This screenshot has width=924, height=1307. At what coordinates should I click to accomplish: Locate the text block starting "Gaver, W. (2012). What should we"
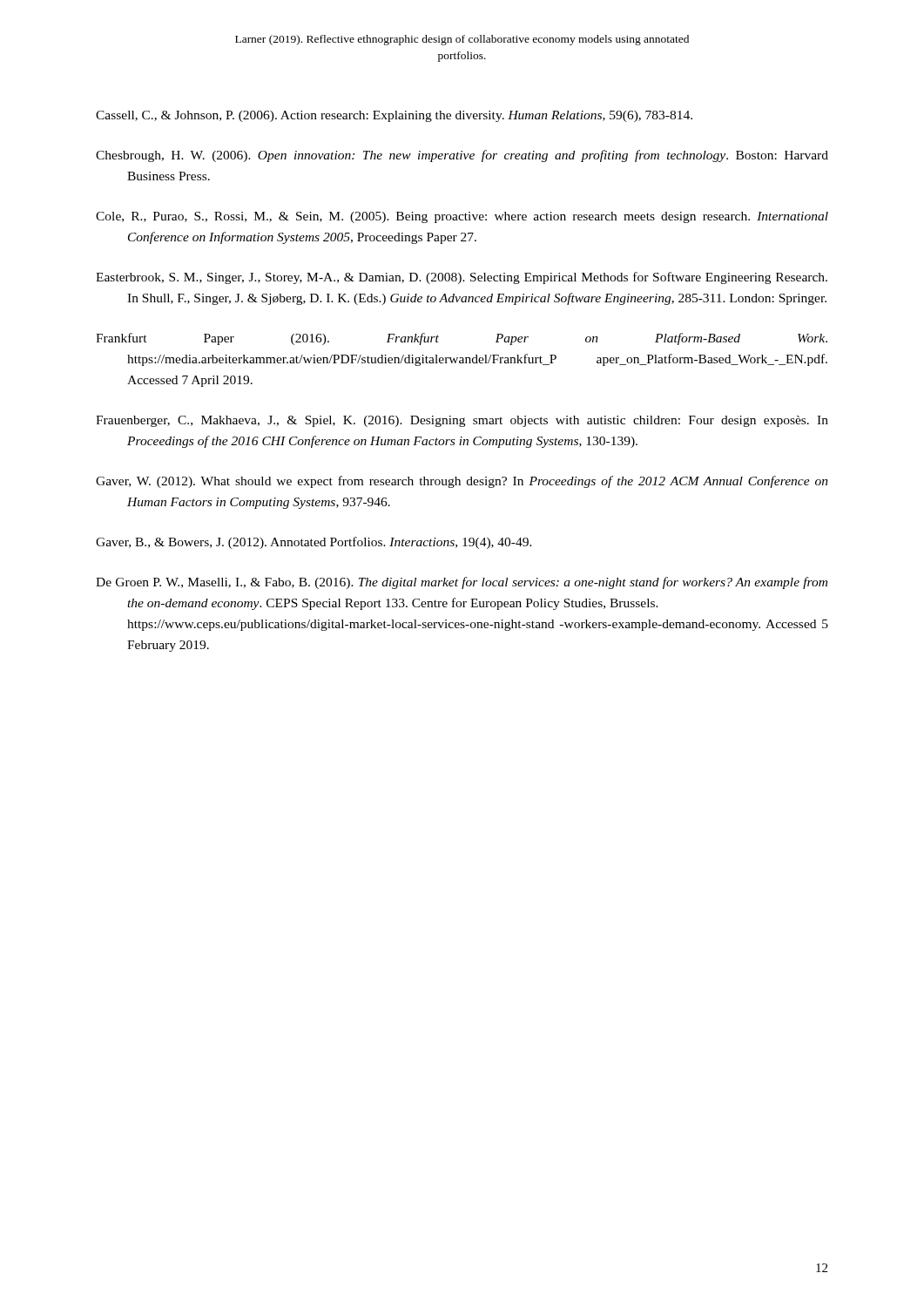point(462,491)
